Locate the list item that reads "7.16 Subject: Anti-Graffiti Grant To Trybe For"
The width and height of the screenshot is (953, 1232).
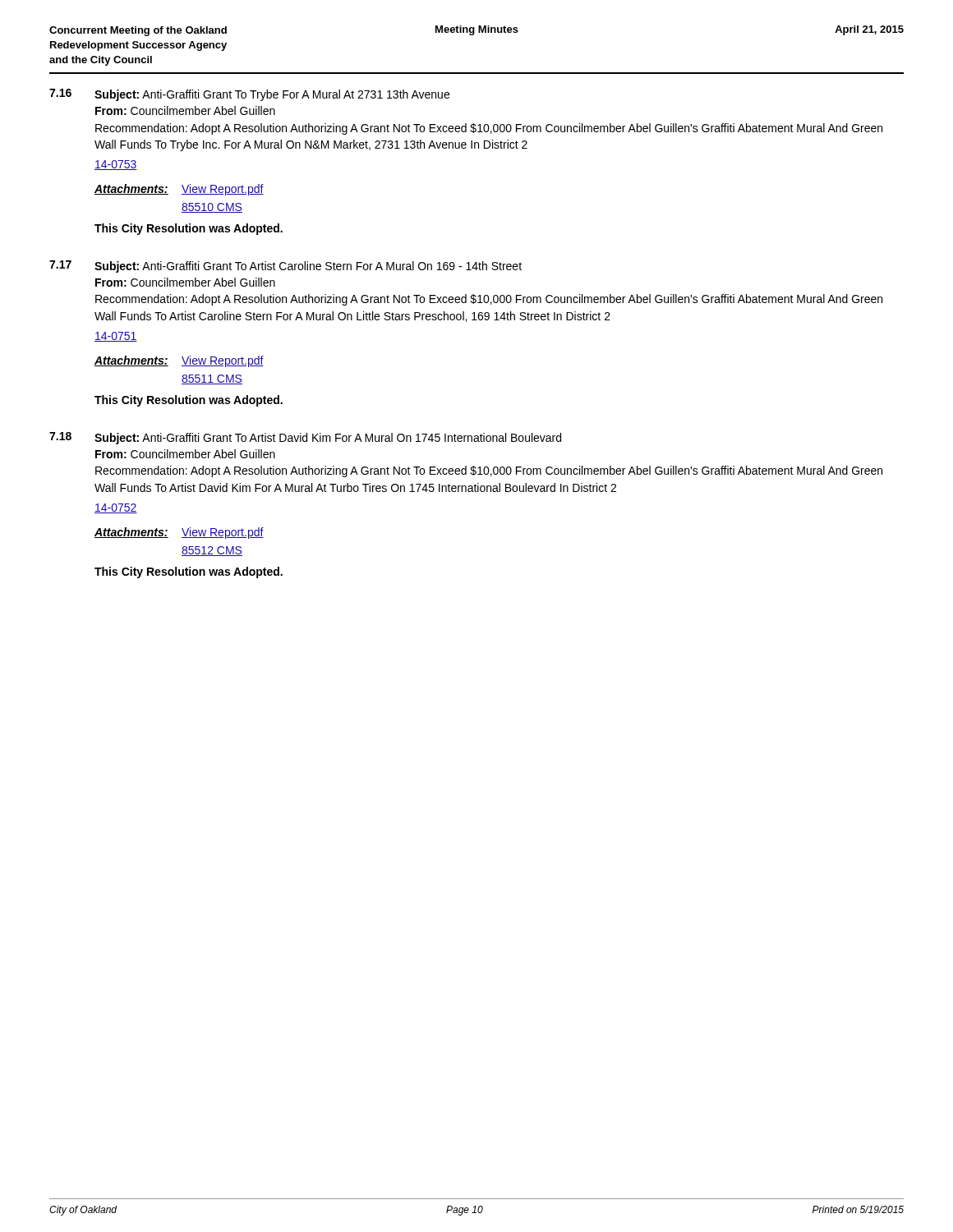(x=249, y=95)
